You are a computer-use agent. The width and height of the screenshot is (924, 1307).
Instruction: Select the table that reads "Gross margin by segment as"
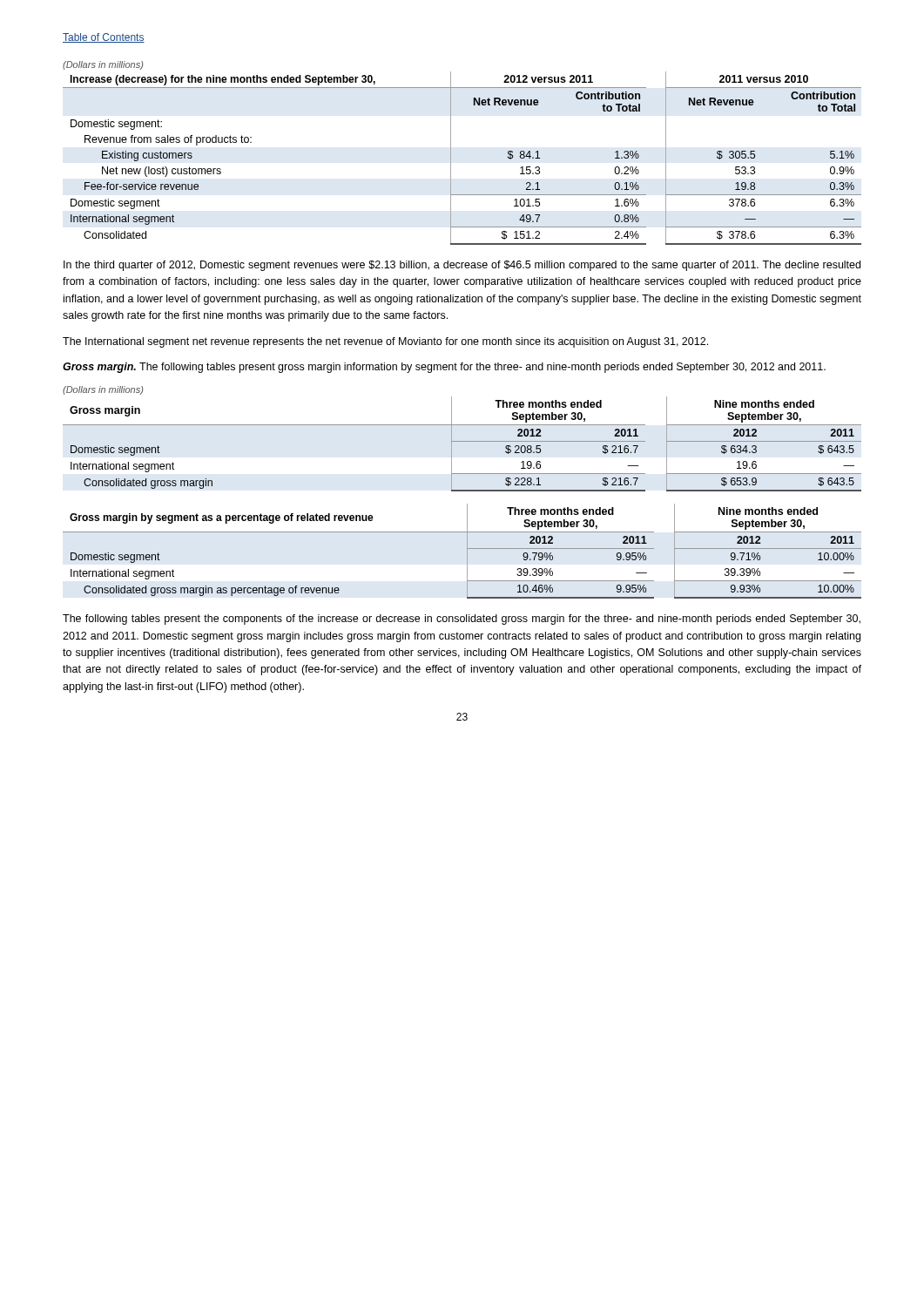(462, 551)
